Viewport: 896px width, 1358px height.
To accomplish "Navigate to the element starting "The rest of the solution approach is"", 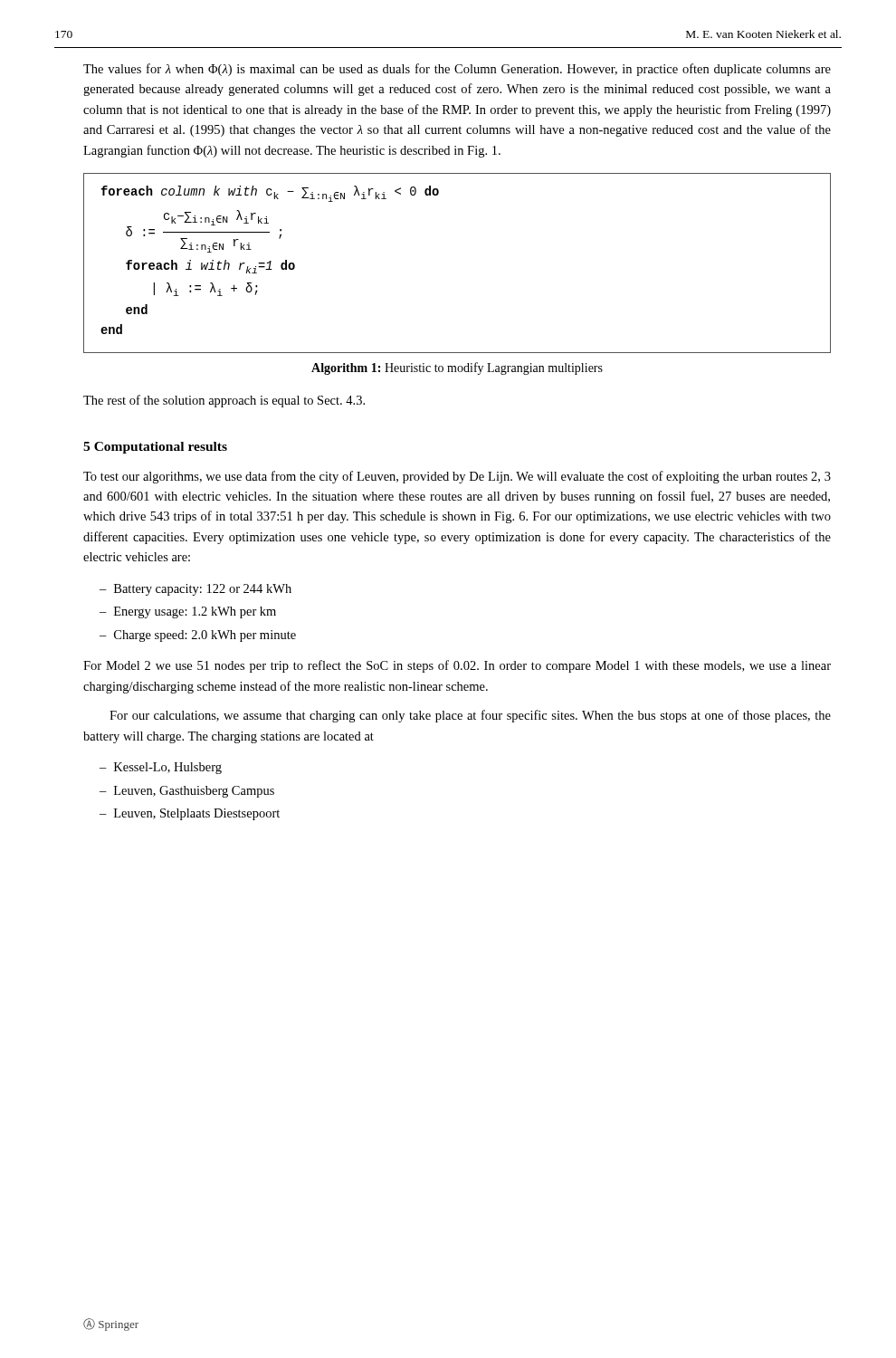I will point(224,401).
